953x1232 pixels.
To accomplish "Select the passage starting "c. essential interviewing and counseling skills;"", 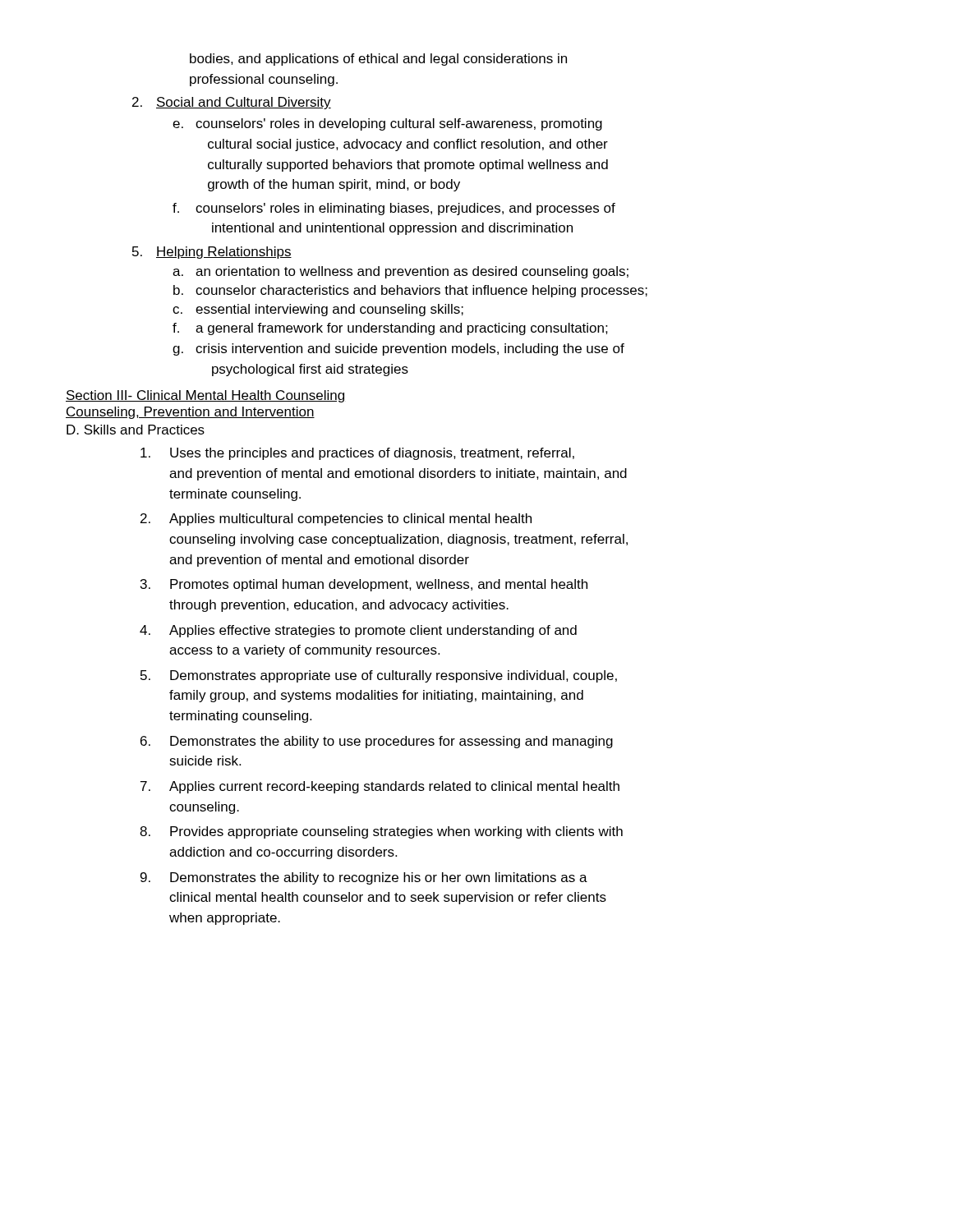I will (x=318, y=310).
